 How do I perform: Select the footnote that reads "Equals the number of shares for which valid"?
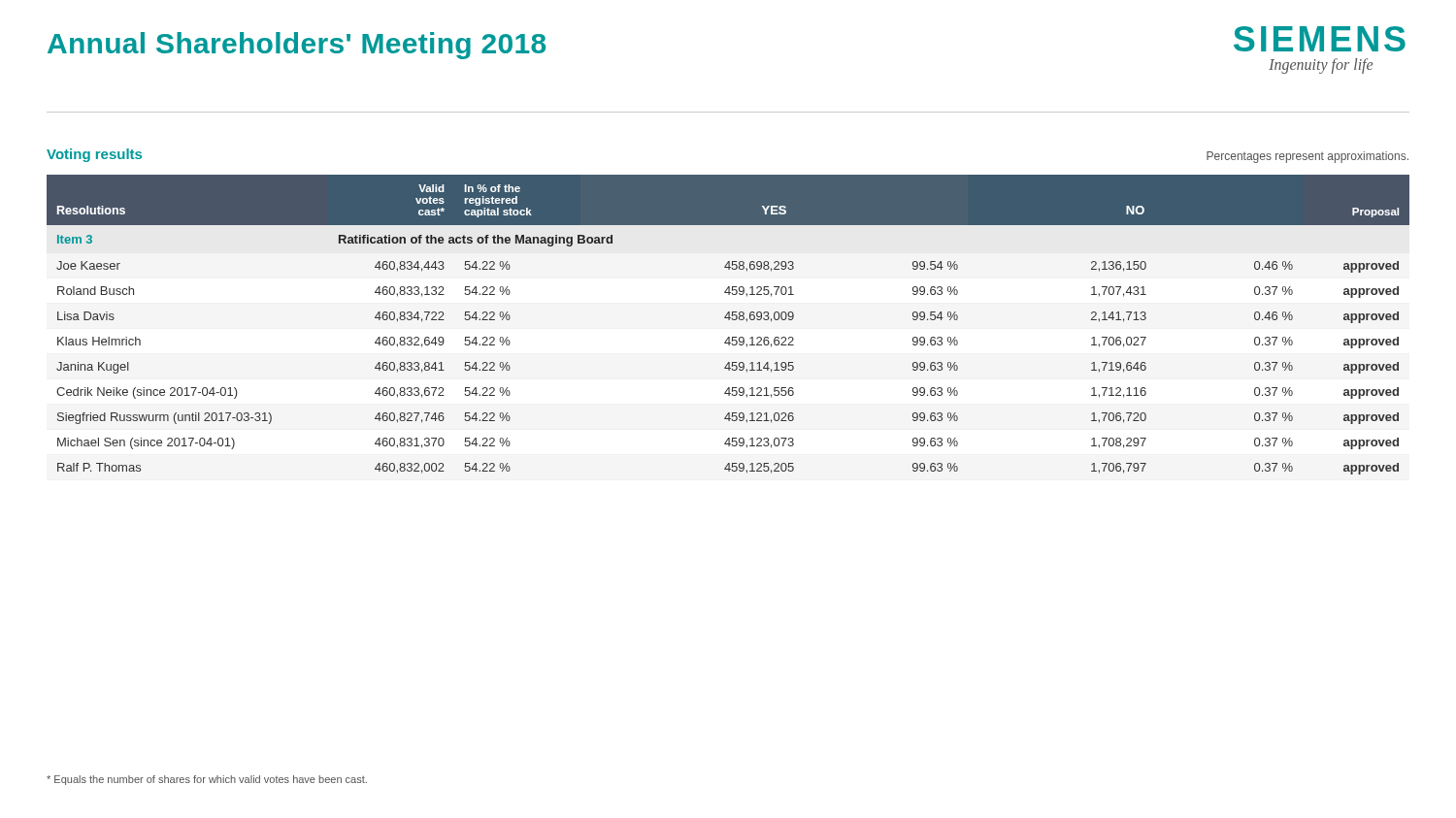[207, 779]
